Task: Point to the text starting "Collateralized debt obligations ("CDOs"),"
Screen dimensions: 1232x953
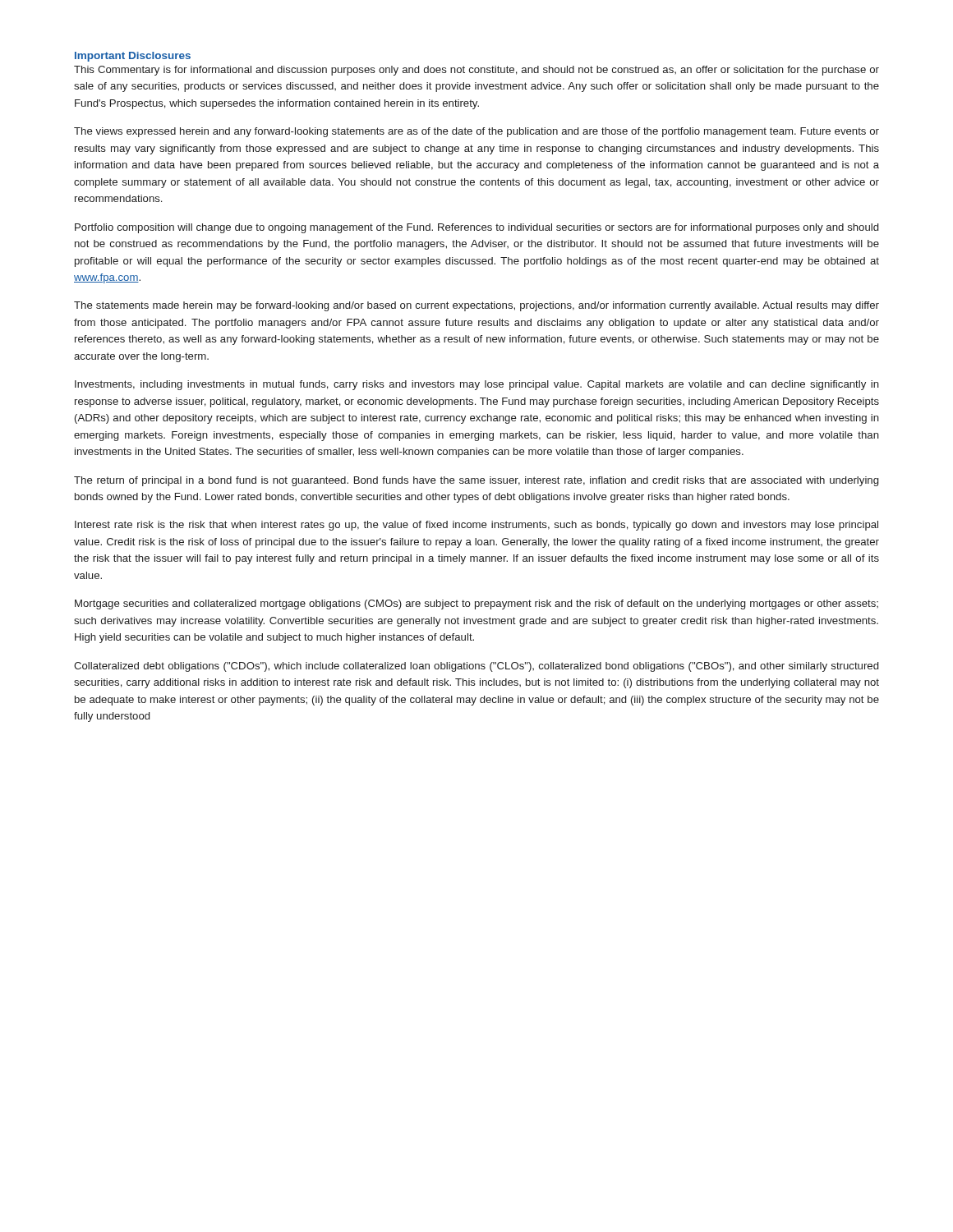Action: [476, 691]
